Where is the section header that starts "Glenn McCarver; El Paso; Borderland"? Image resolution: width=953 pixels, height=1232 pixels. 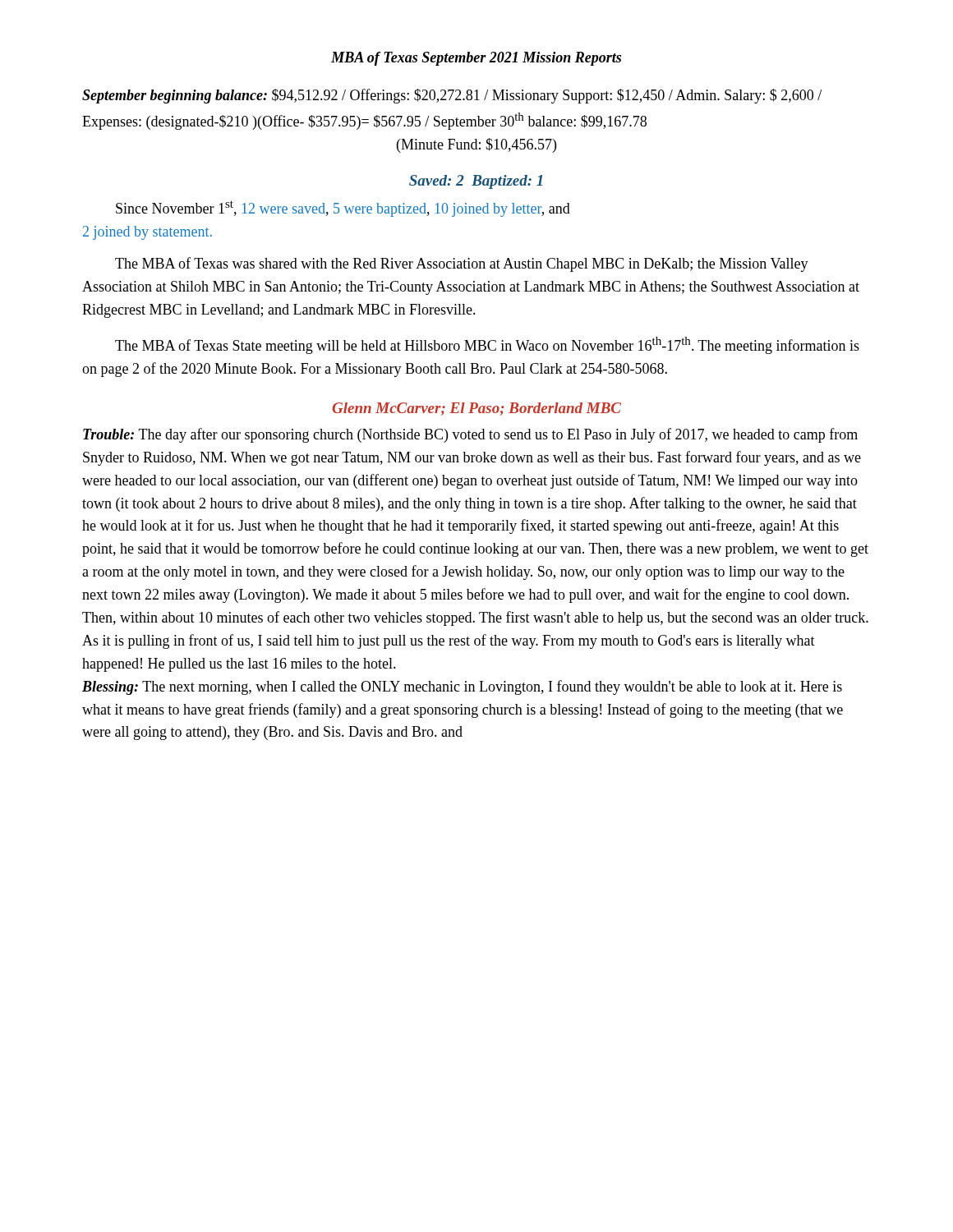(x=476, y=408)
